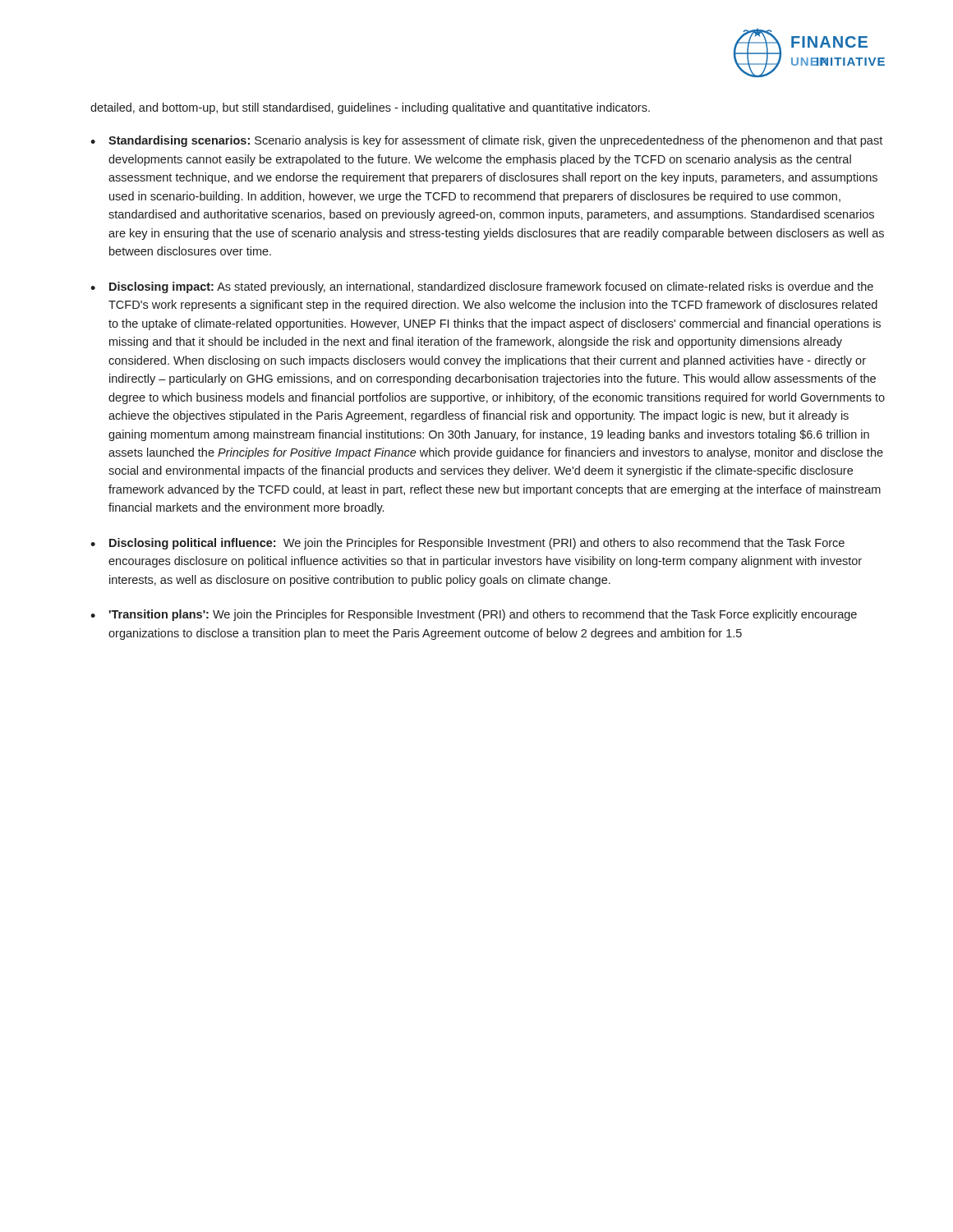The width and height of the screenshot is (953, 1232).
Task: Click the passage that begins "• Standardising scenarios: Scenario analysis is key for"
Action: coord(489,196)
